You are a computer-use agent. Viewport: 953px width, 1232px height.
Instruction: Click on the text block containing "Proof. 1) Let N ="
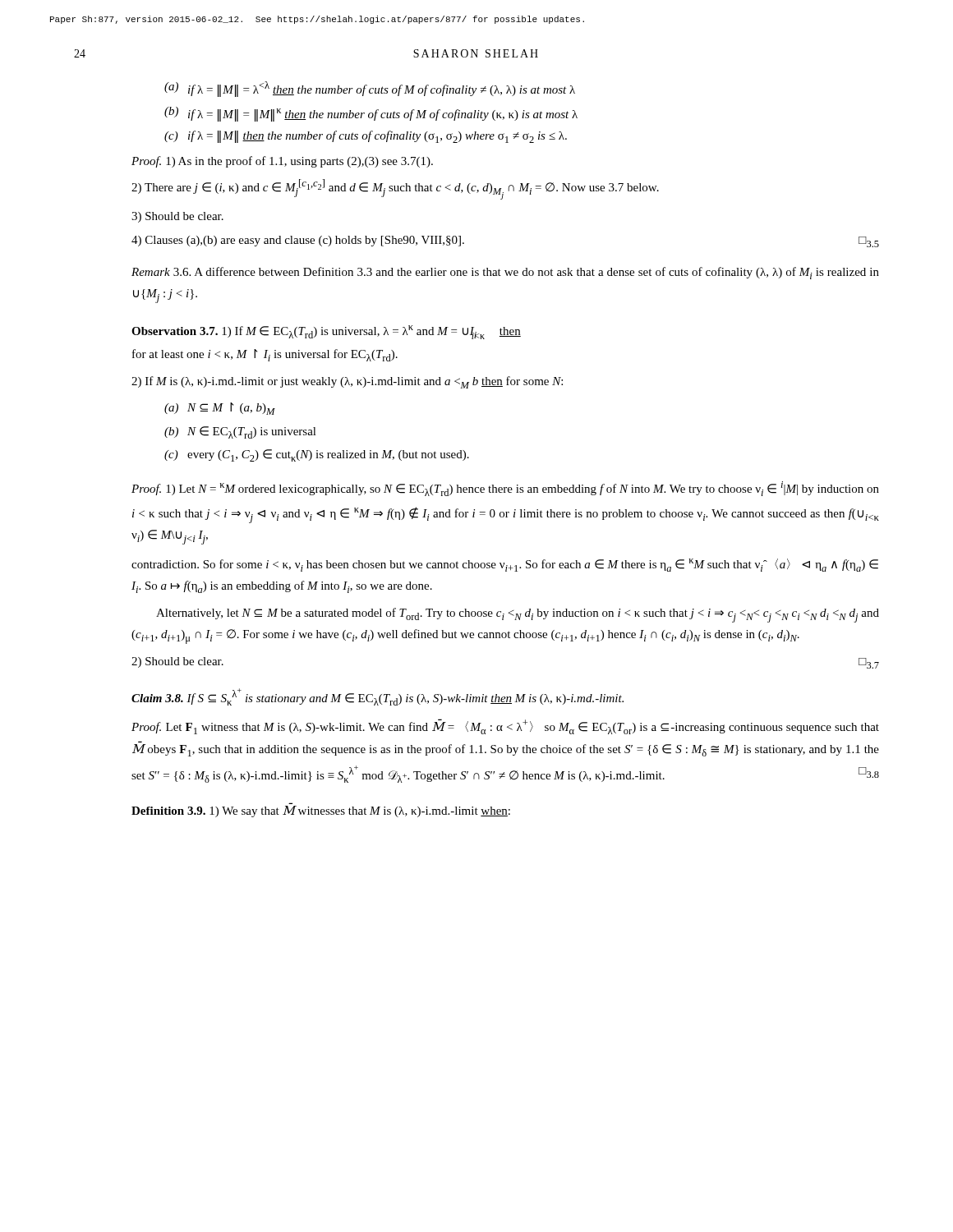point(505,574)
